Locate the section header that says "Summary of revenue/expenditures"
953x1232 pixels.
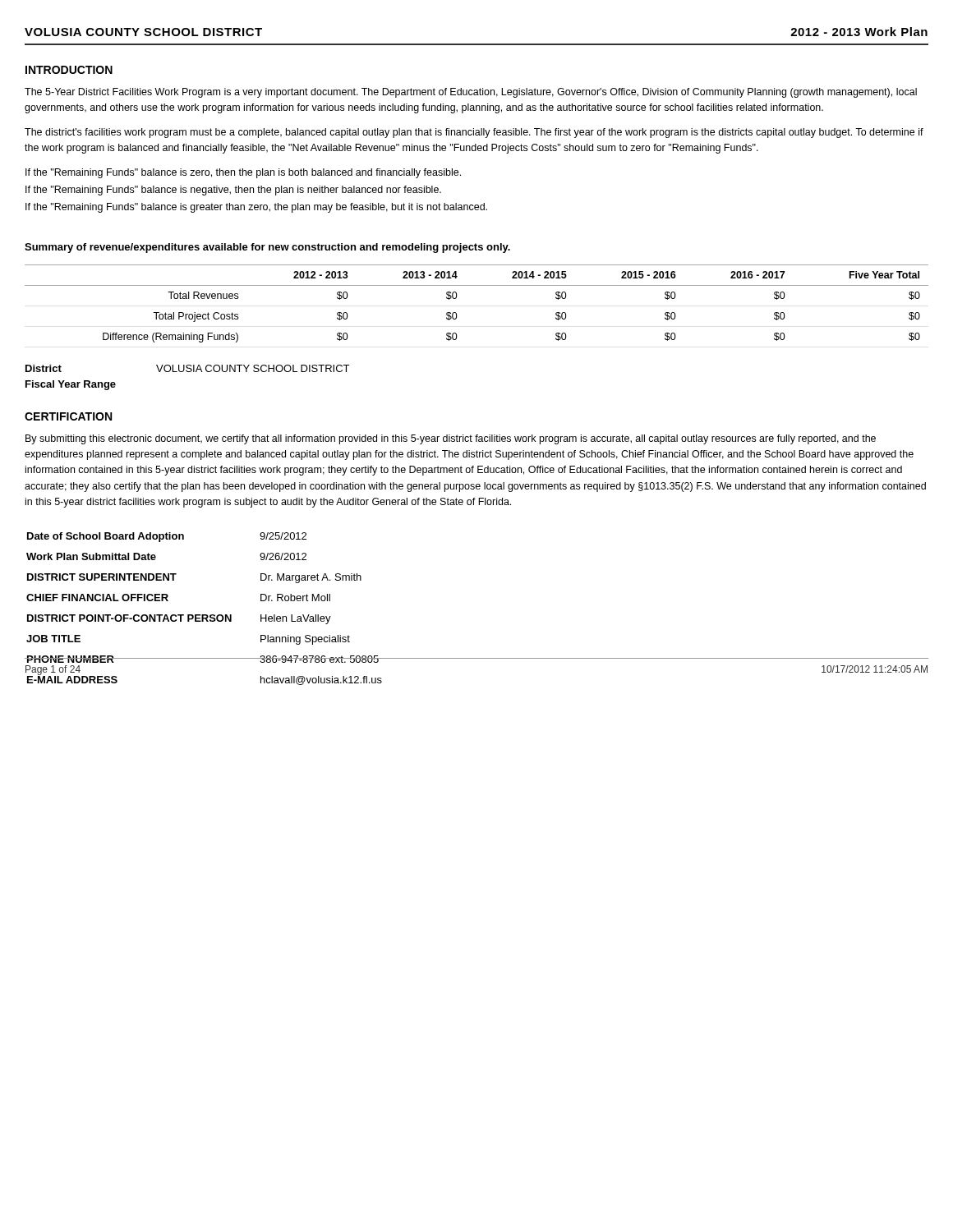coord(268,247)
